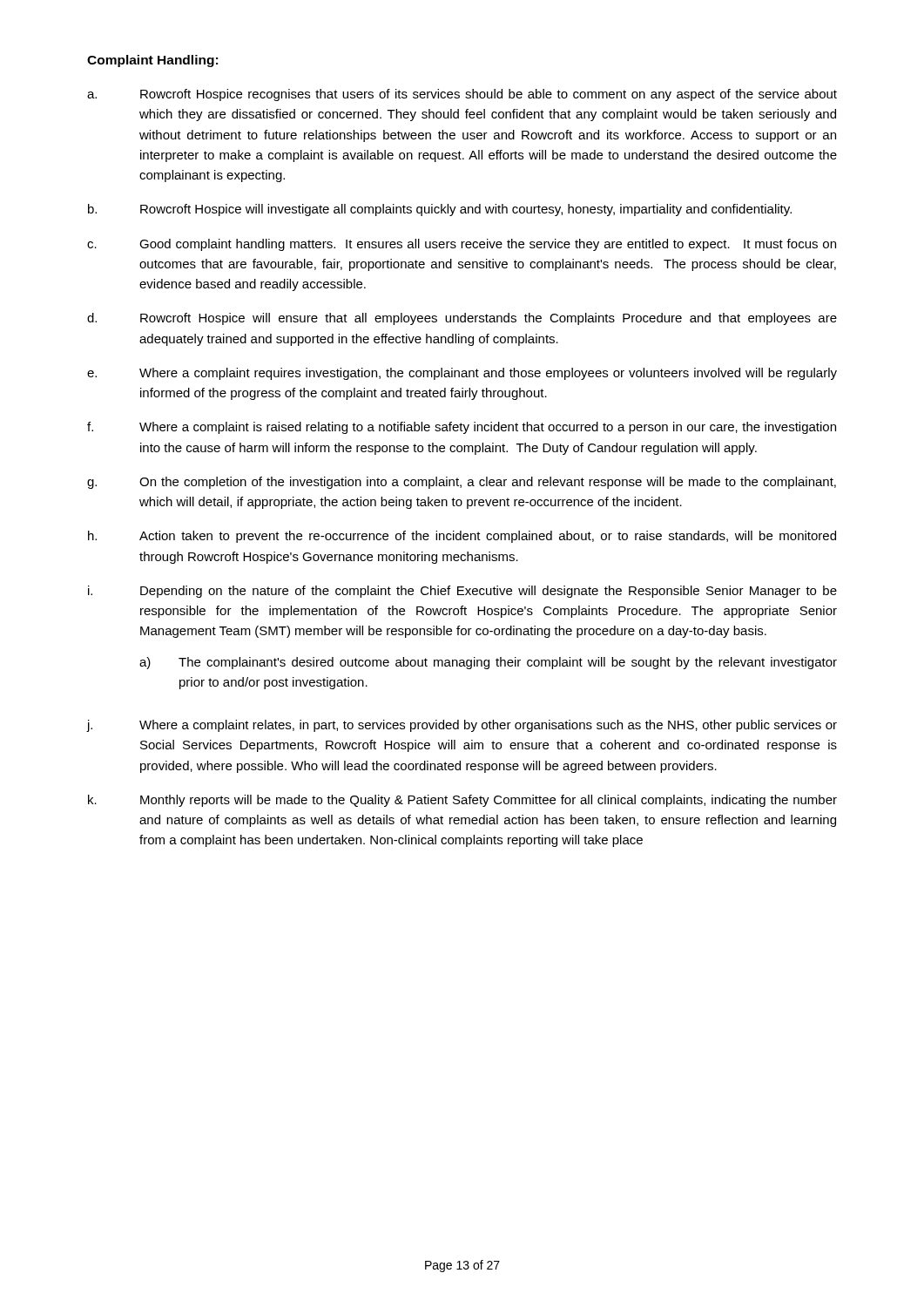Locate the list item with the text "g. On the completion of the"
This screenshot has height=1307, width=924.
[462, 491]
